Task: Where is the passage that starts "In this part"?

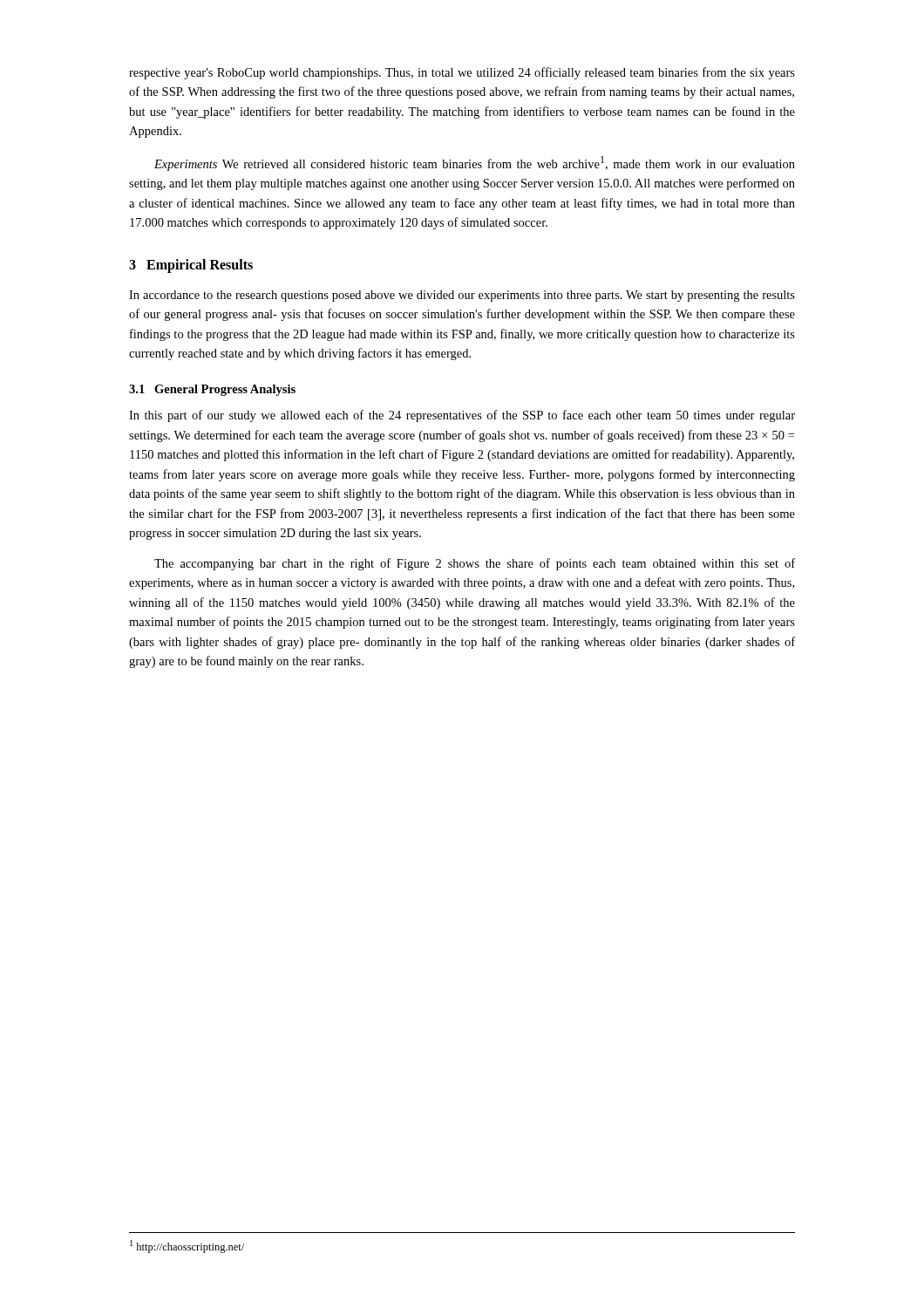Action: tap(462, 474)
